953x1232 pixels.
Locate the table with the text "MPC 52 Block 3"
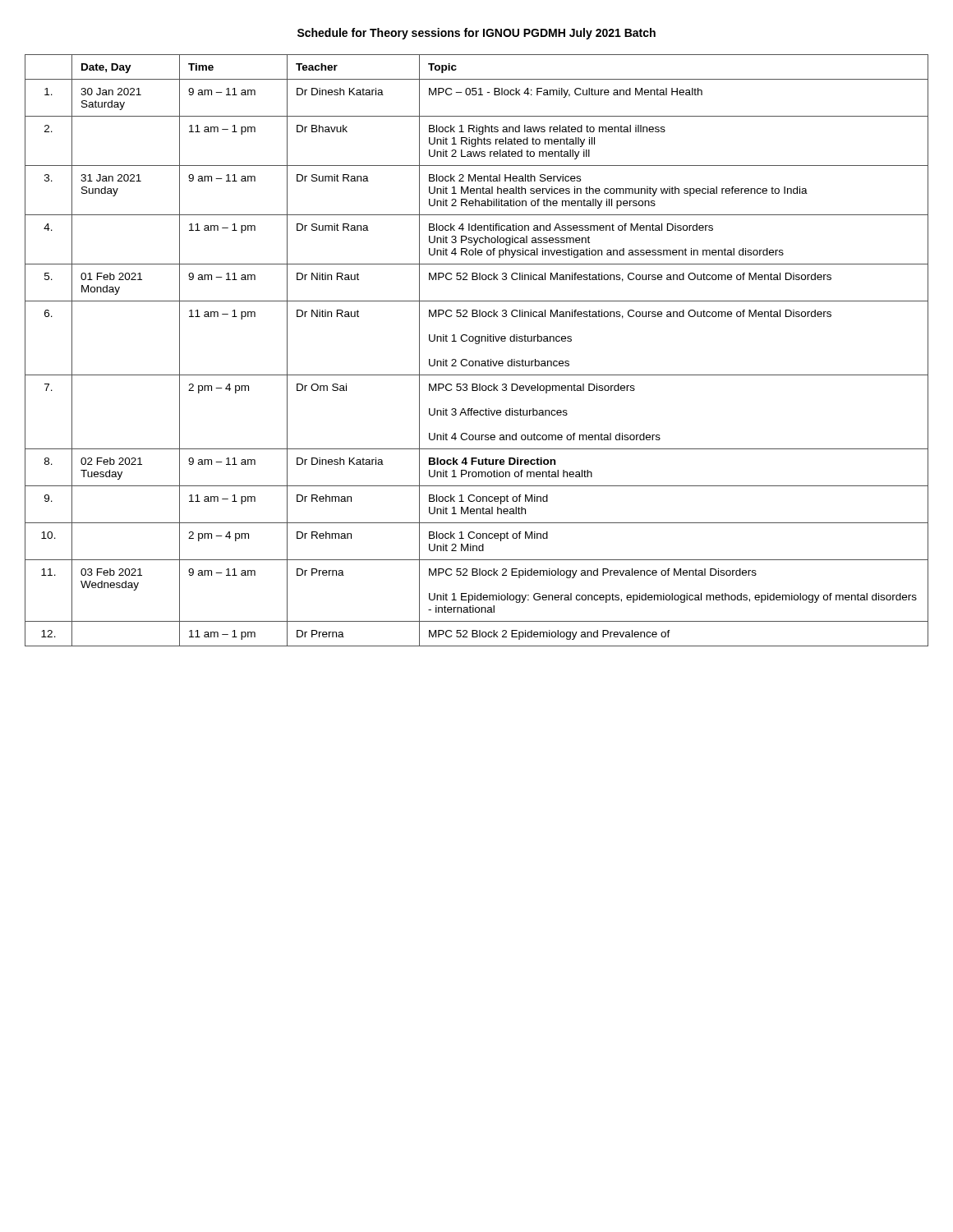476,350
